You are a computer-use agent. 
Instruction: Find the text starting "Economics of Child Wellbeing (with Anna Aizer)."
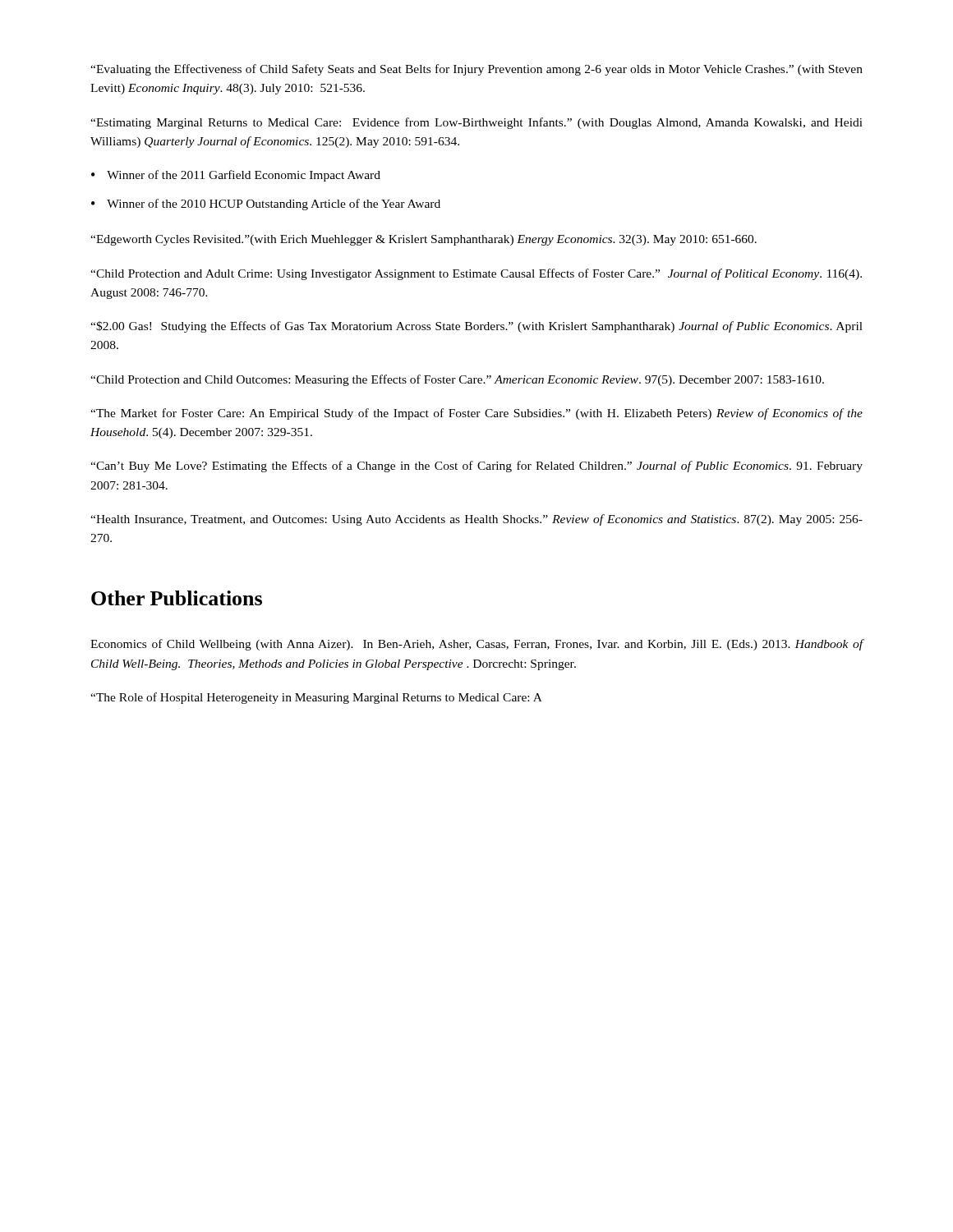[x=476, y=653]
